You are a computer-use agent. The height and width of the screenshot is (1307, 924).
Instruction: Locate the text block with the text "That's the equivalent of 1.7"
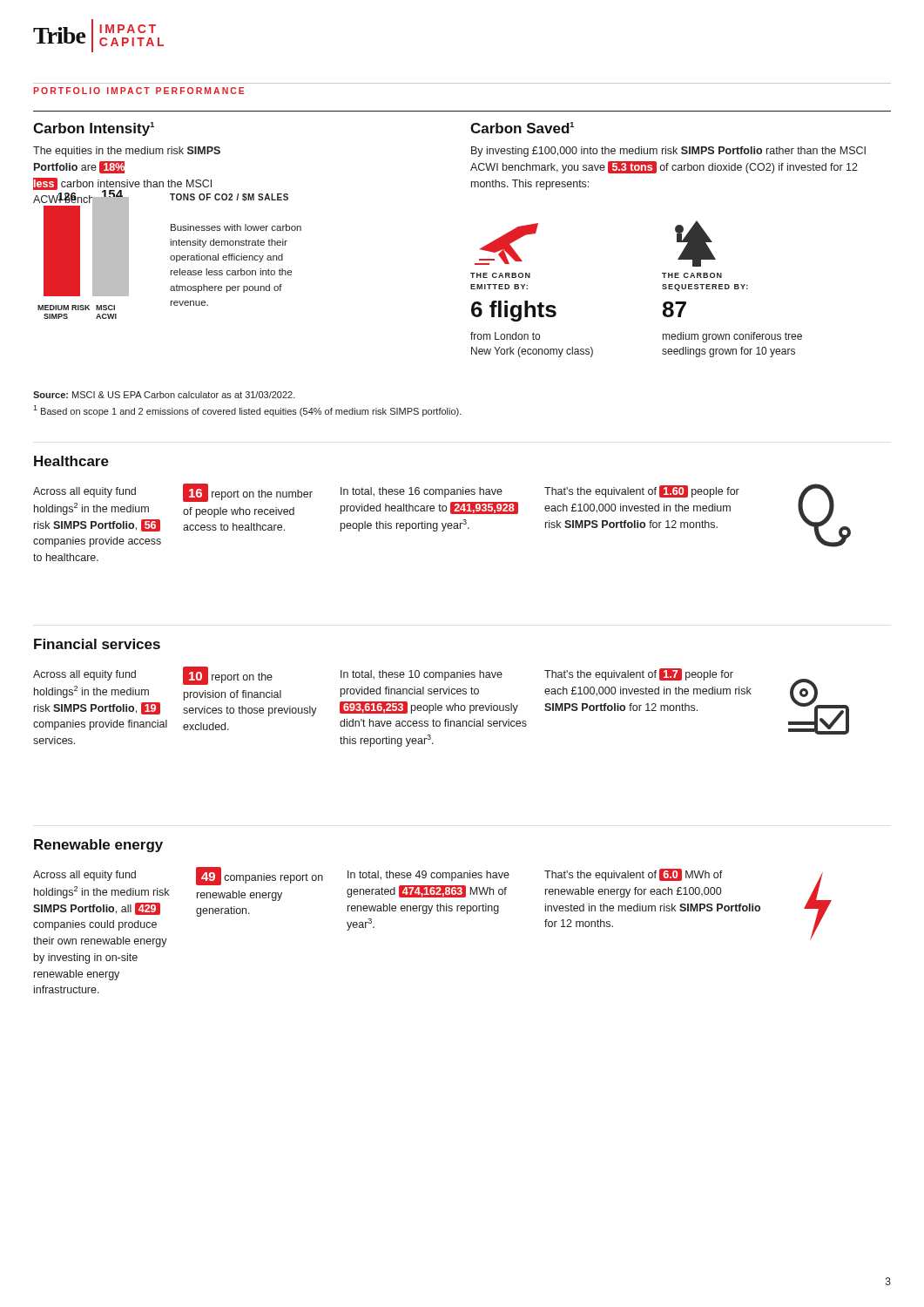pos(648,691)
